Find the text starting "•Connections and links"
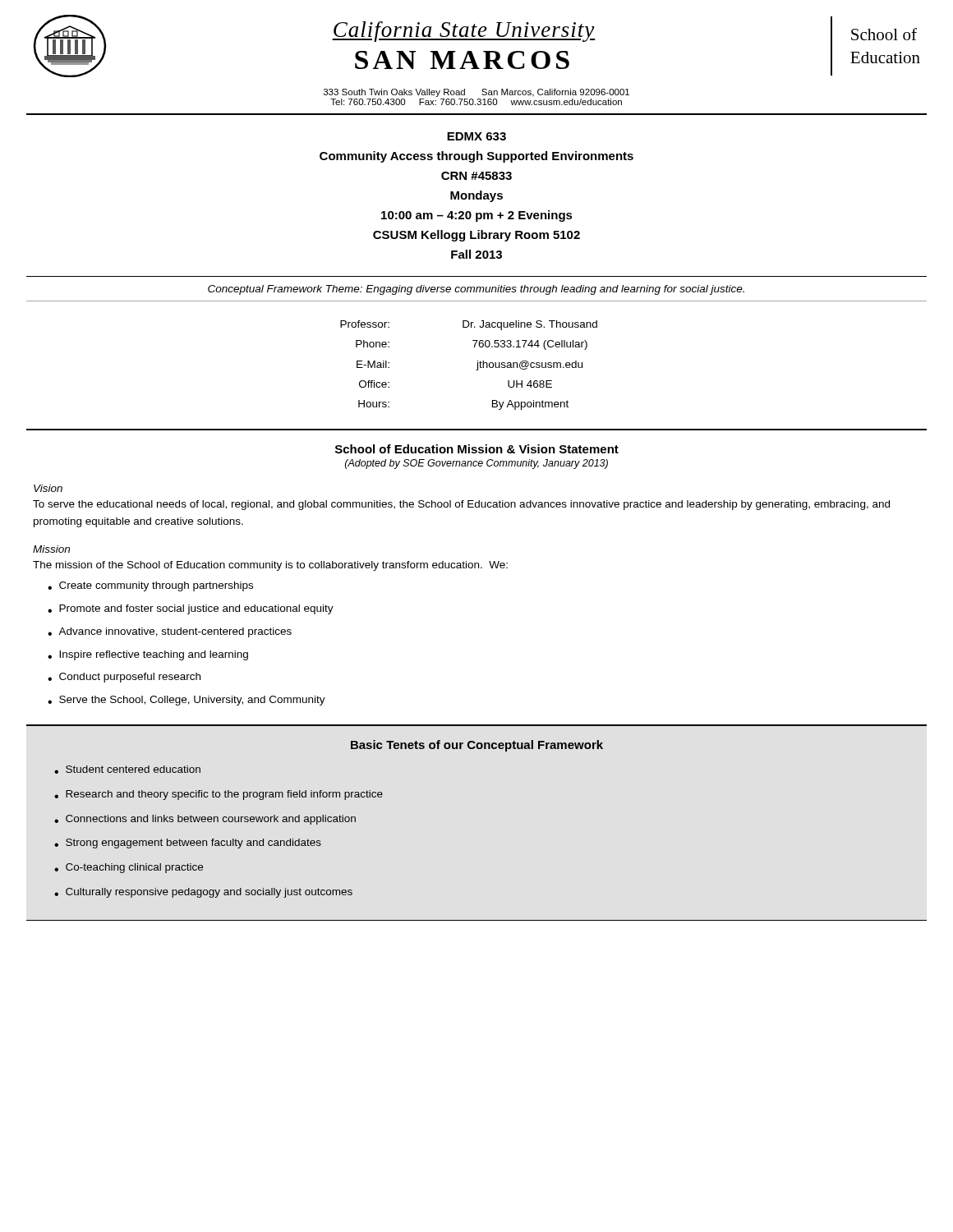The width and height of the screenshot is (953, 1232). [205, 821]
